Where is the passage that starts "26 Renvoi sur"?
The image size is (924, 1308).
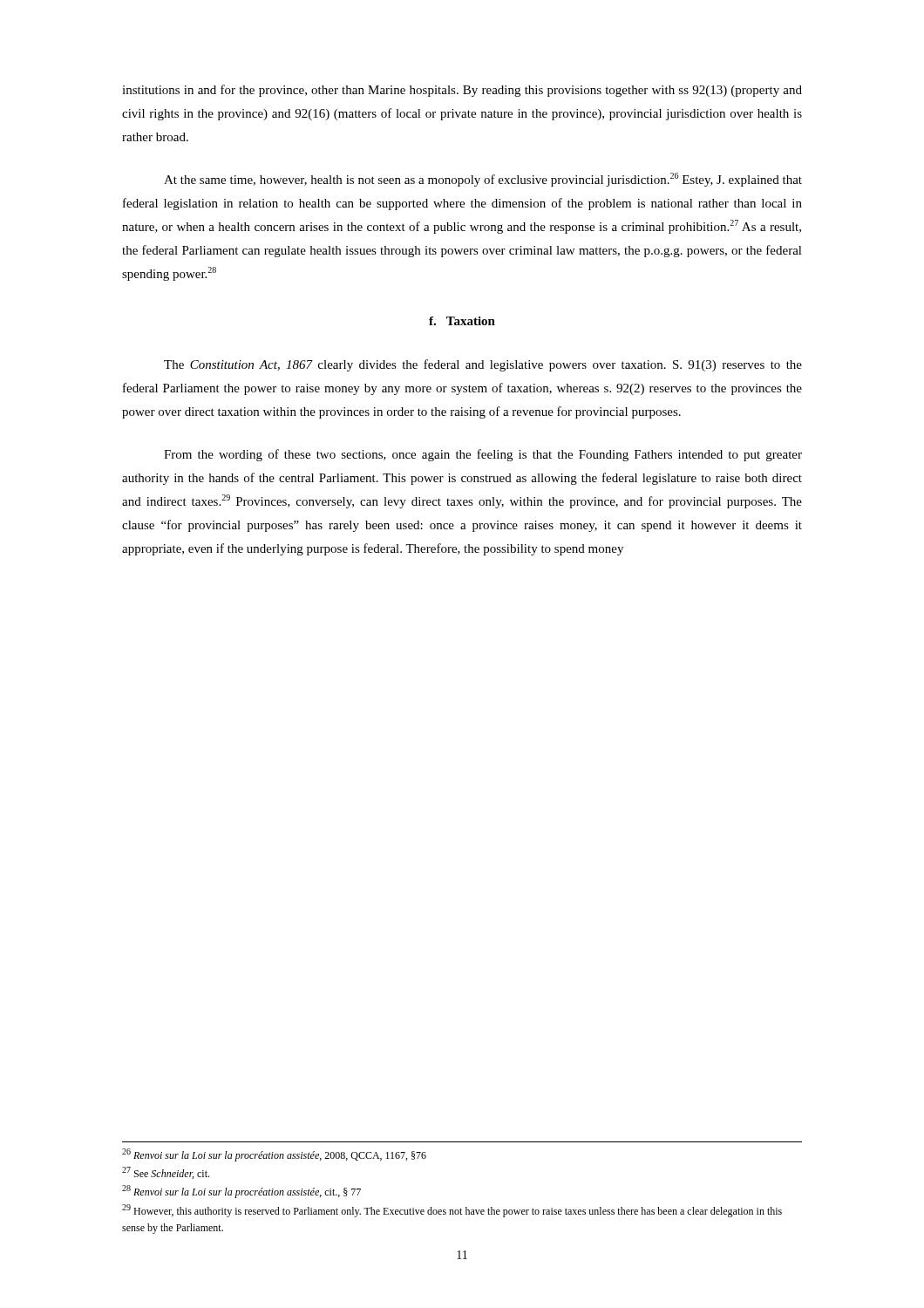click(x=274, y=1155)
